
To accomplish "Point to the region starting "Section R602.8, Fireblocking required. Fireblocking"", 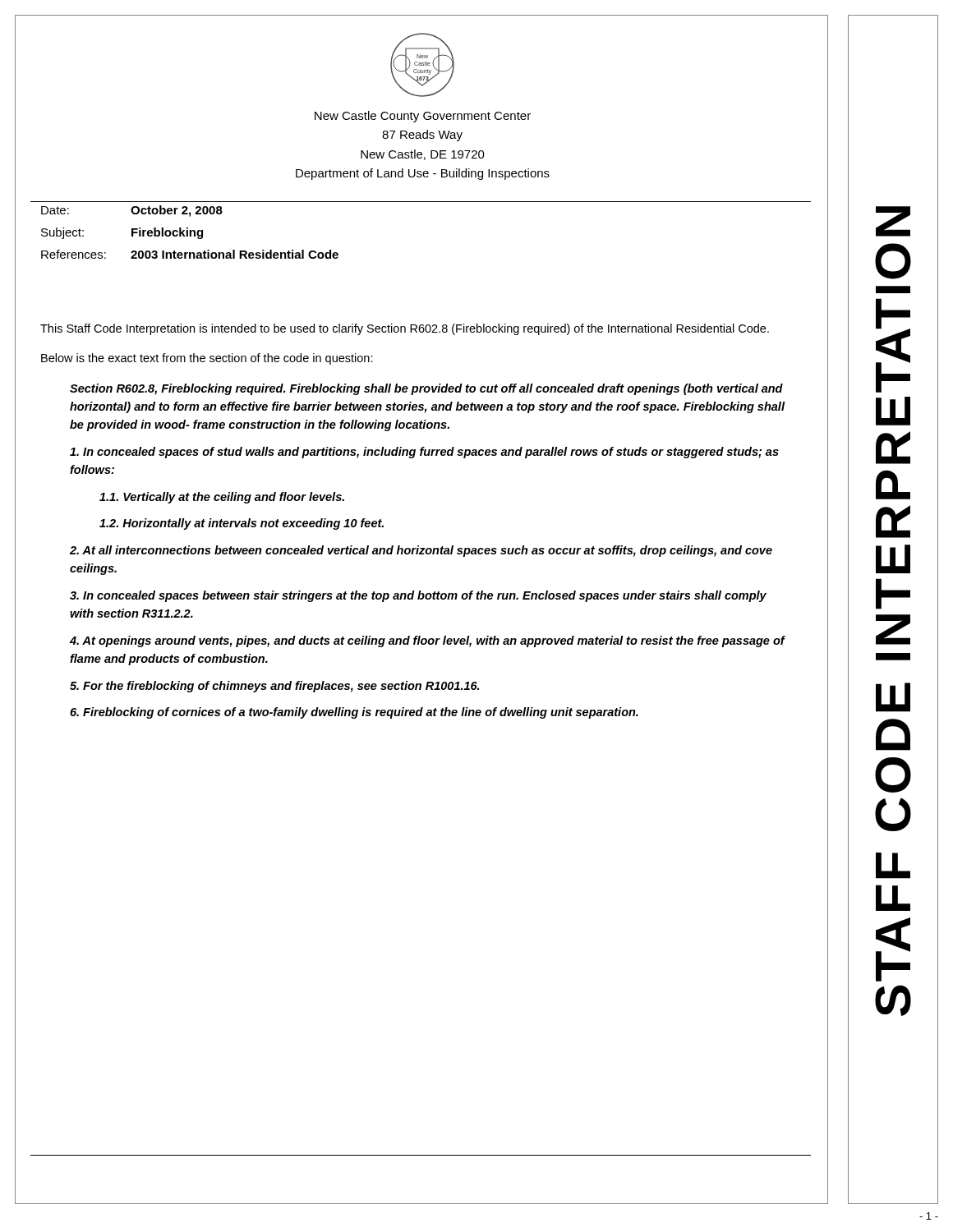I will point(427,407).
